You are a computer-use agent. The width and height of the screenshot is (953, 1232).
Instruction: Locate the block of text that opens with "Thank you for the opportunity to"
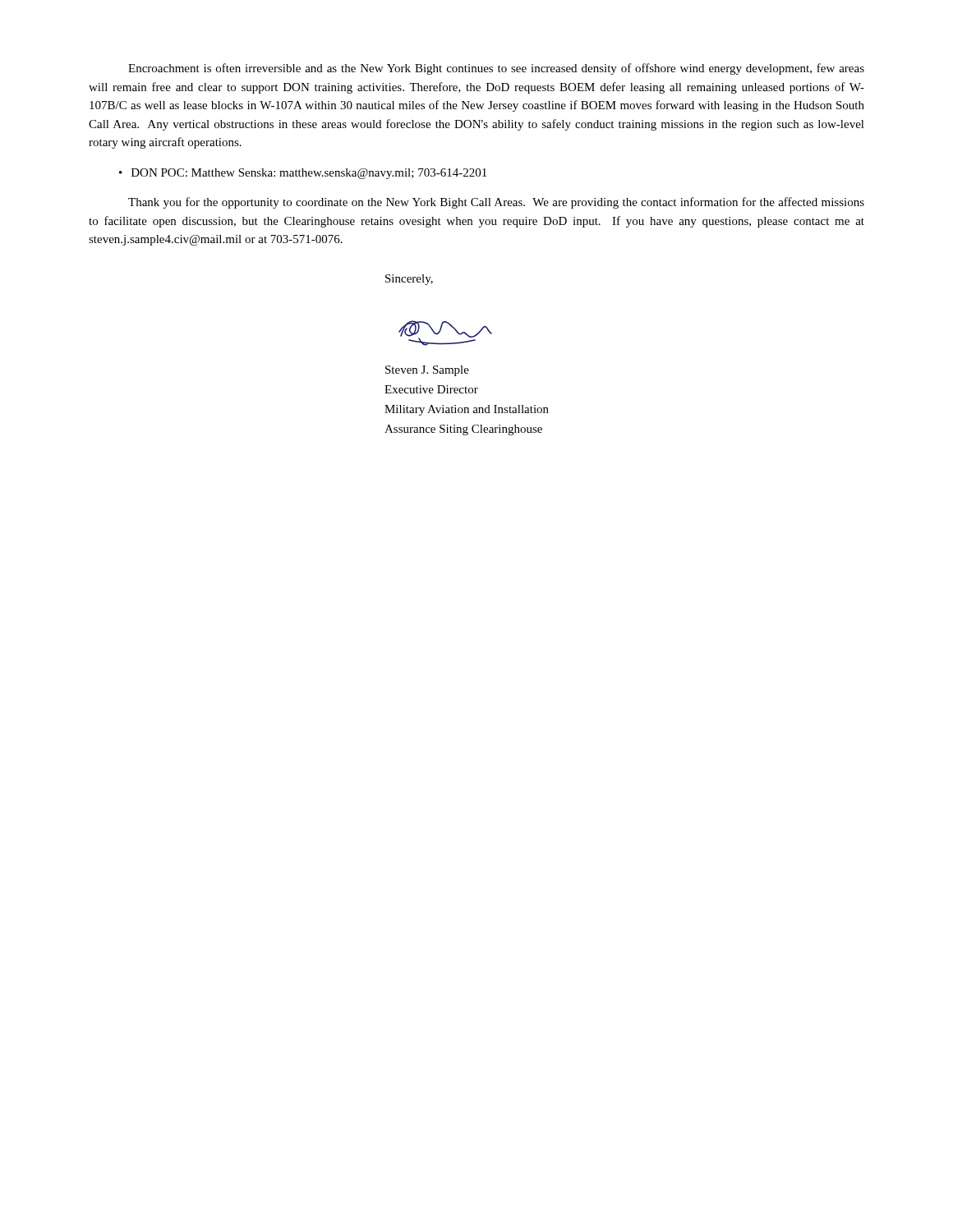[x=476, y=221]
